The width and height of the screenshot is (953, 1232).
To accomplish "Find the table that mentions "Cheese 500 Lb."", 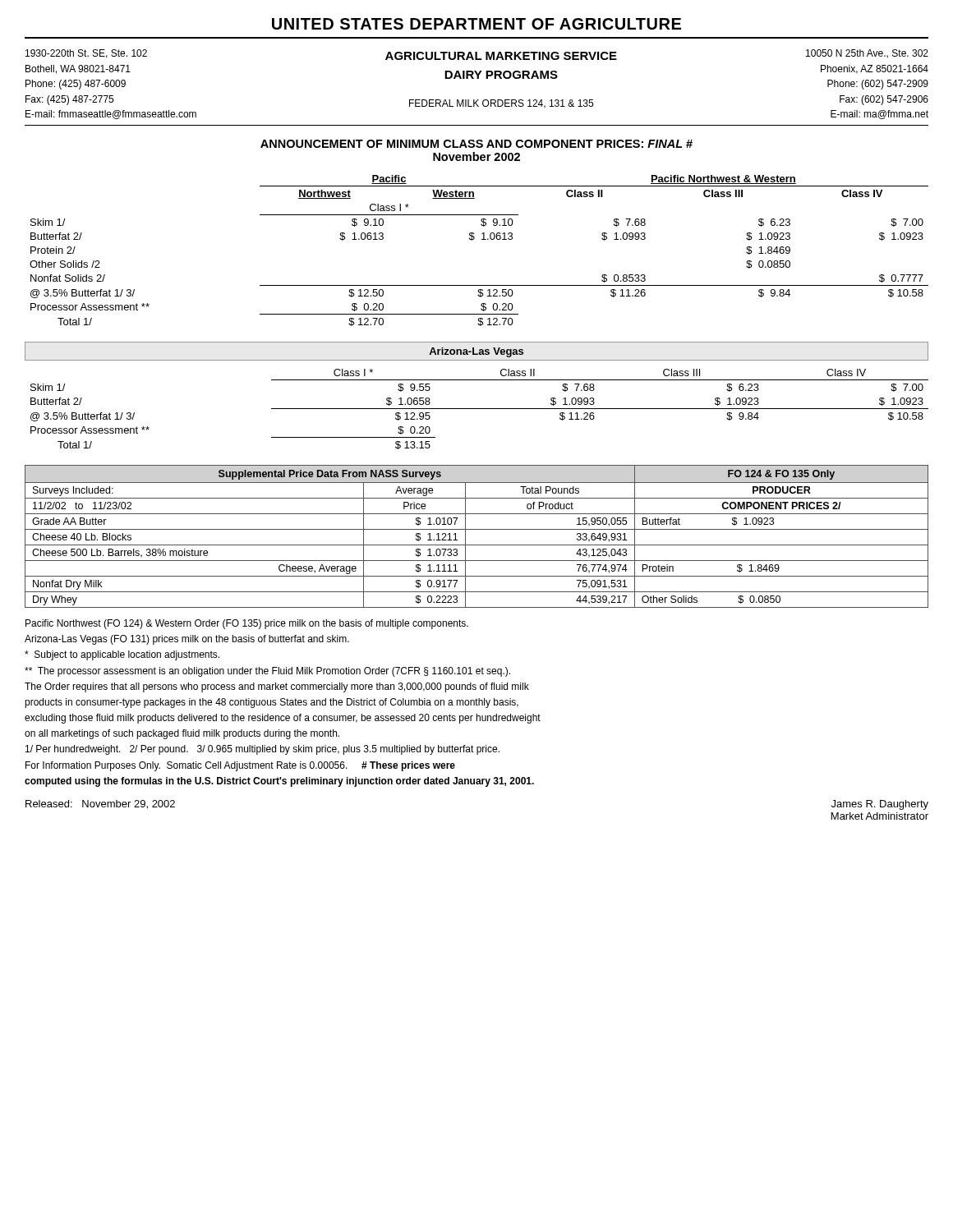I will tap(476, 536).
